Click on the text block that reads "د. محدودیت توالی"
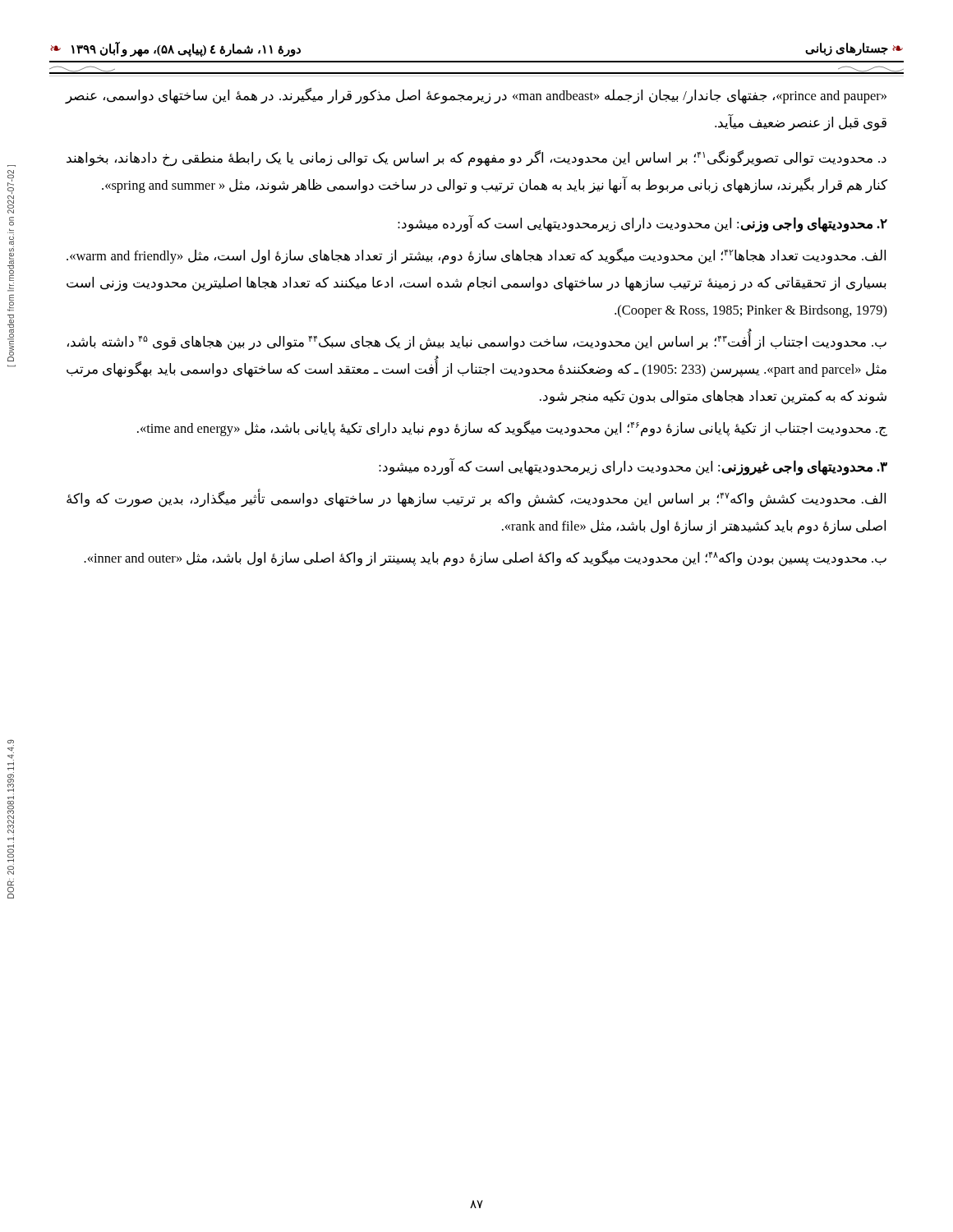This screenshot has width=953, height=1232. pyautogui.click(x=476, y=172)
